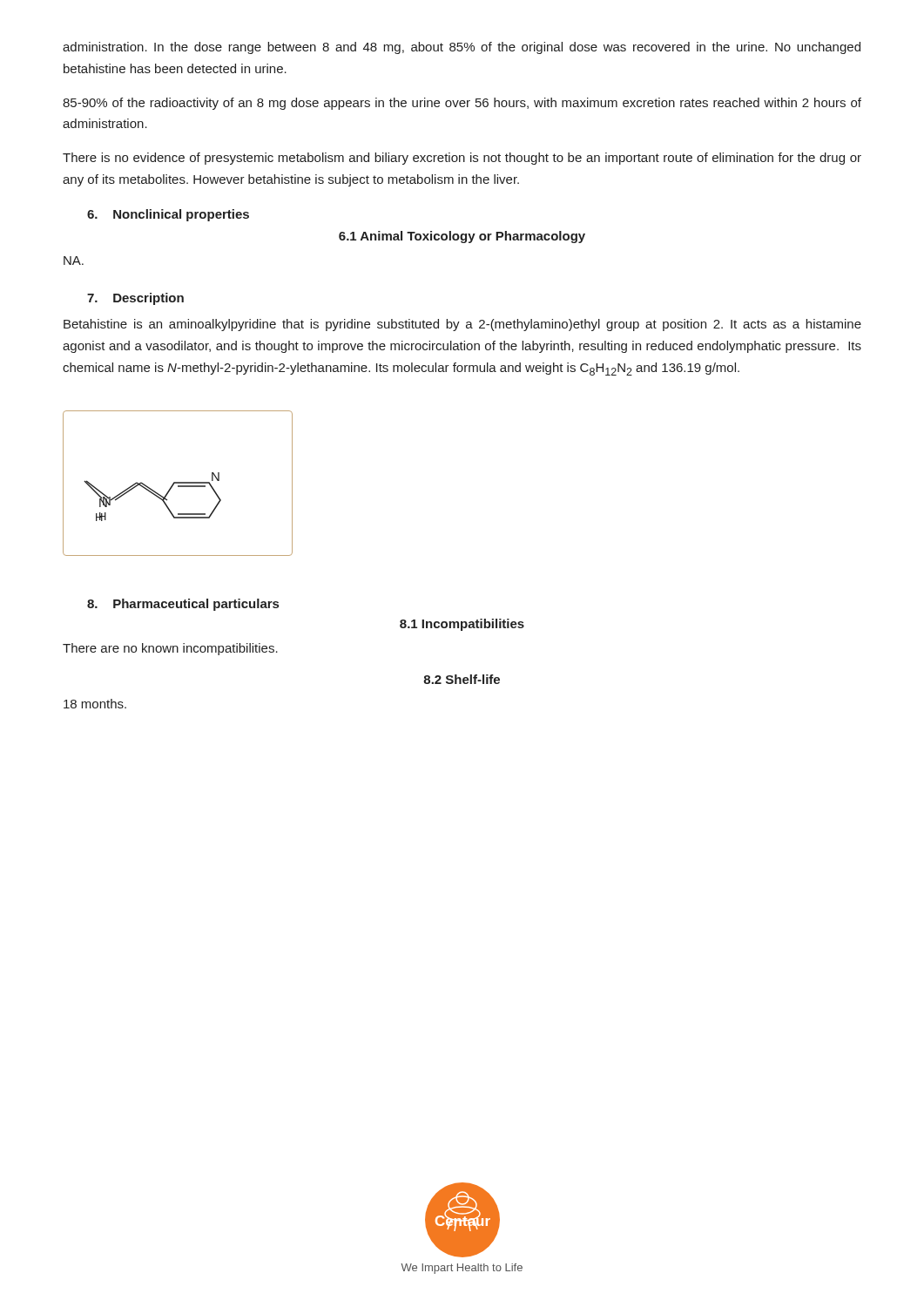The height and width of the screenshot is (1307, 924).
Task: Click where it says "There are no known incompatibilities."
Action: click(x=171, y=648)
